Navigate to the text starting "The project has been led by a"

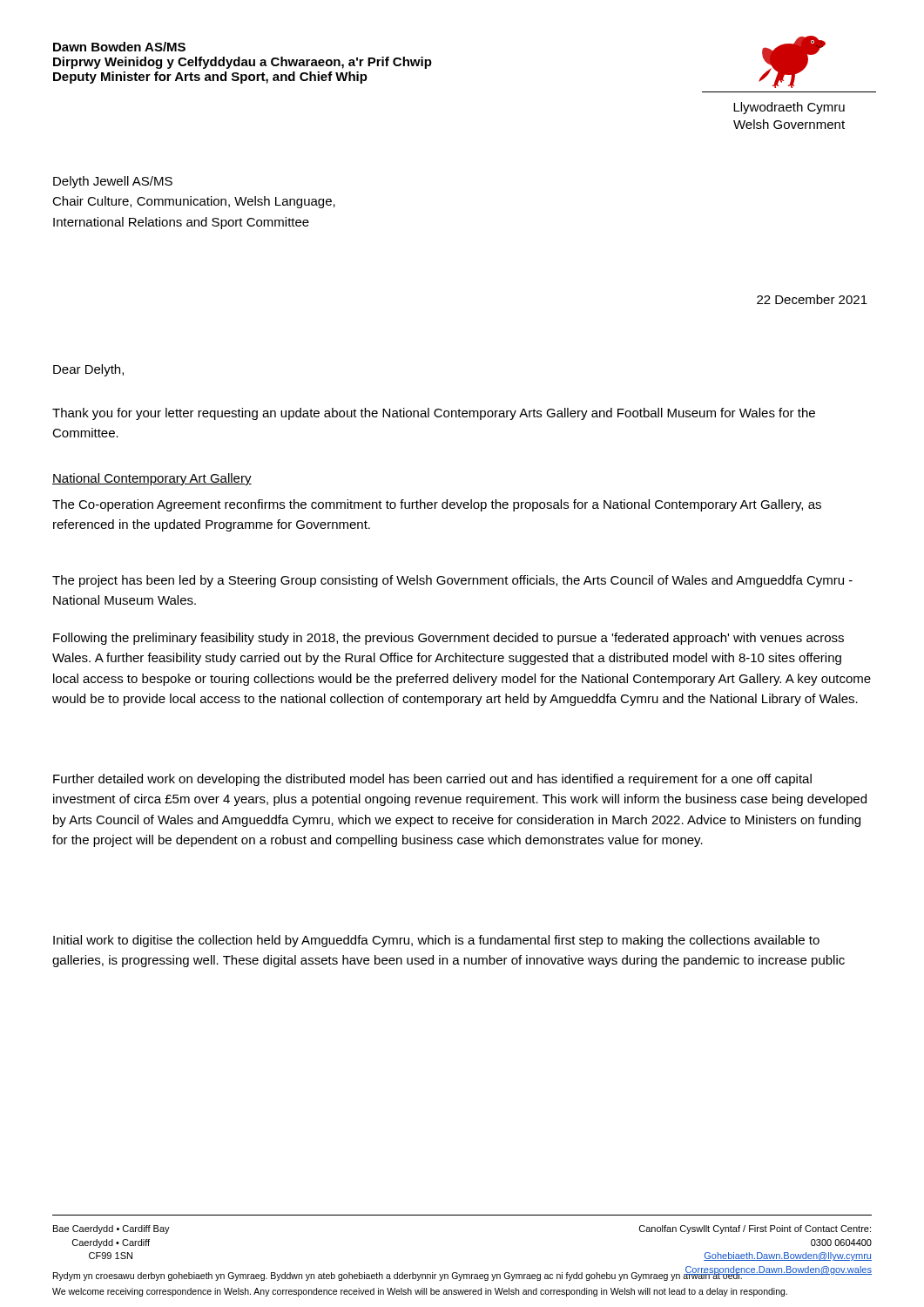coord(453,590)
